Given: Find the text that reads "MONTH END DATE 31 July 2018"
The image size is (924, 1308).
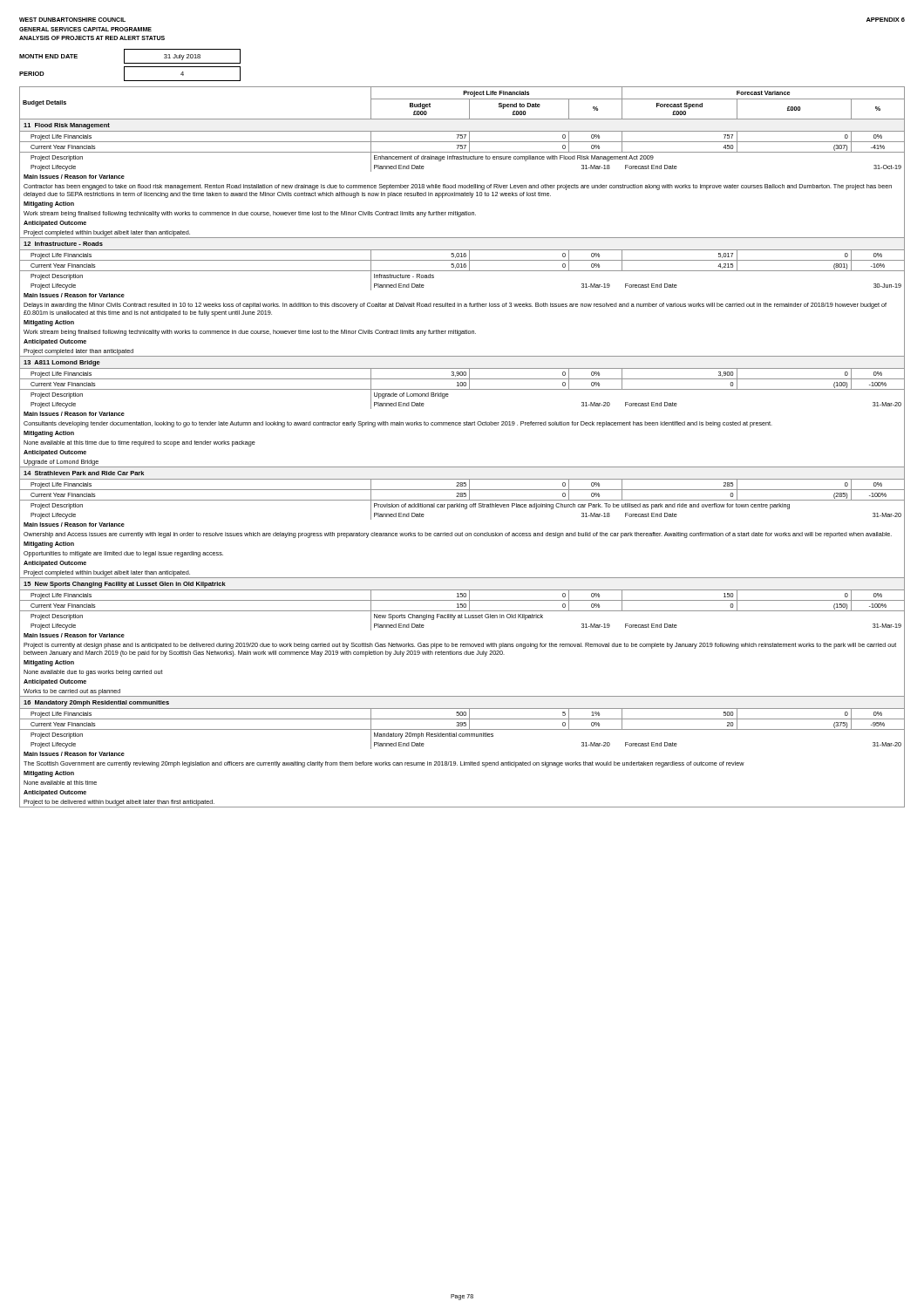Looking at the screenshot, I should (x=130, y=56).
